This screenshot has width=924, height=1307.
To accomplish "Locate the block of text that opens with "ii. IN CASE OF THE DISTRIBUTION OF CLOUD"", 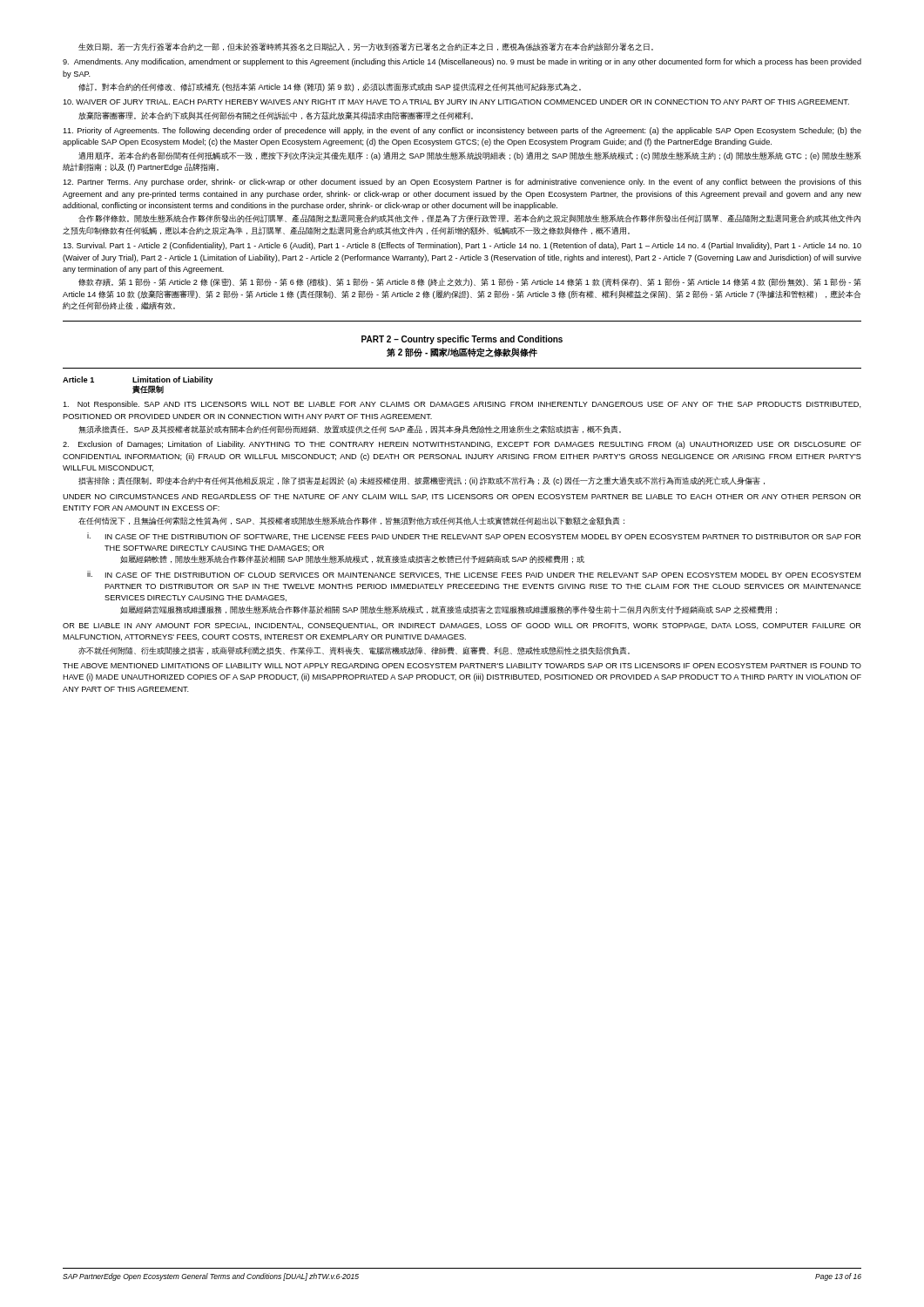I will [x=474, y=593].
